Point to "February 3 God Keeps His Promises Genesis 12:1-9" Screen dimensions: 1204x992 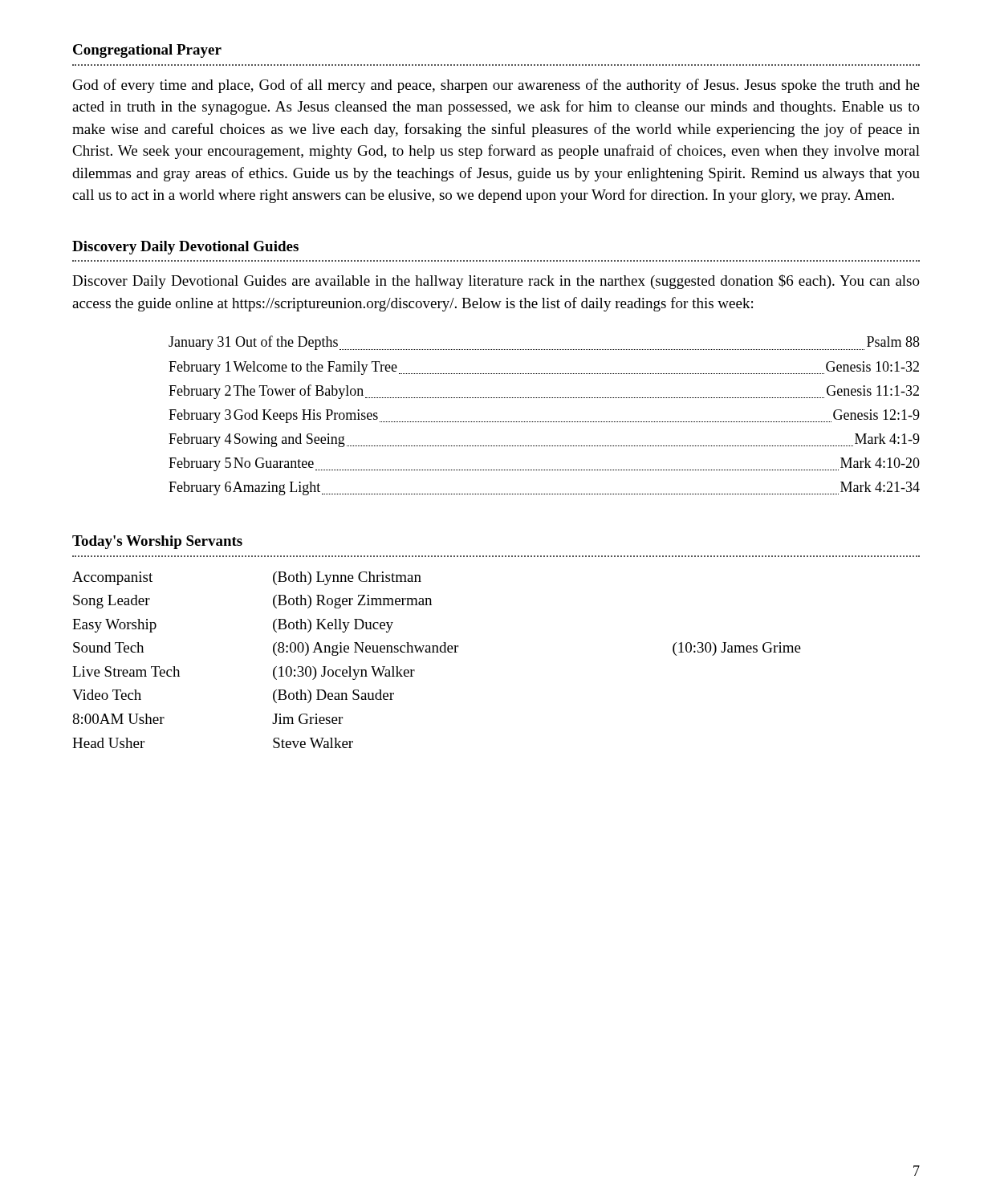click(544, 415)
